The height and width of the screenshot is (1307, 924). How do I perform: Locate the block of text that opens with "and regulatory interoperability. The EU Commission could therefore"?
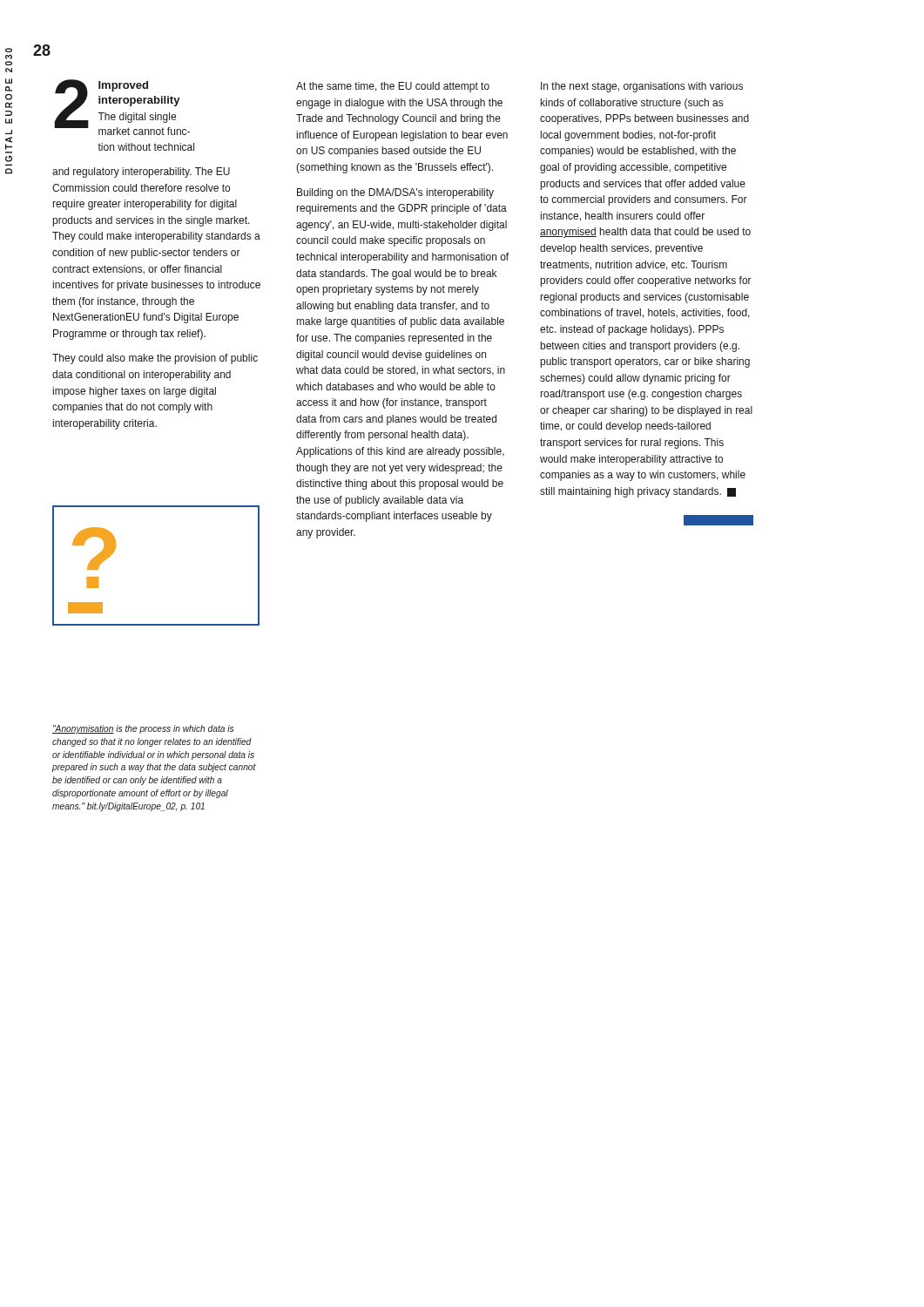159,298
